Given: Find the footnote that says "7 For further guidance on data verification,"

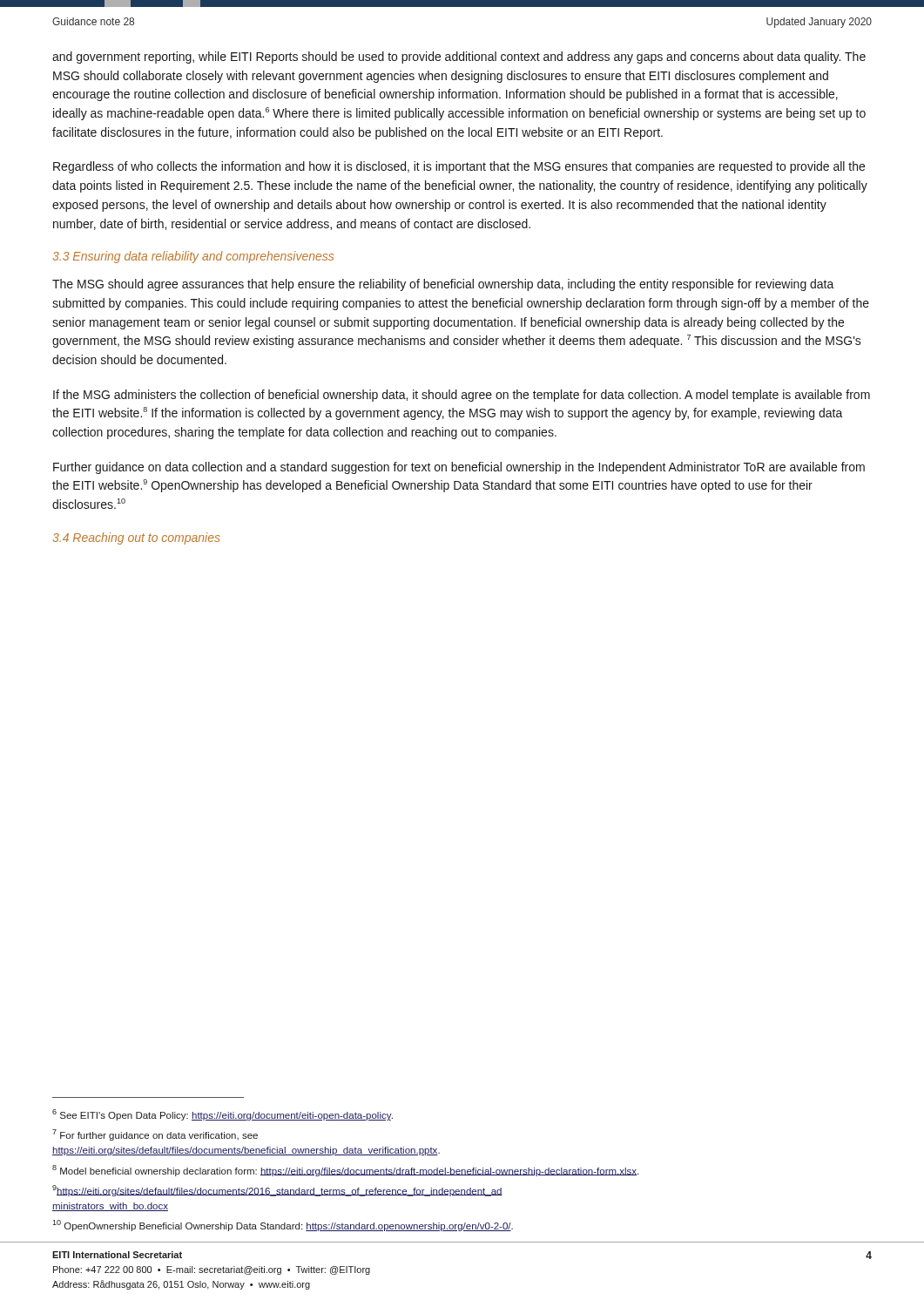Looking at the screenshot, I should coord(246,1142).
